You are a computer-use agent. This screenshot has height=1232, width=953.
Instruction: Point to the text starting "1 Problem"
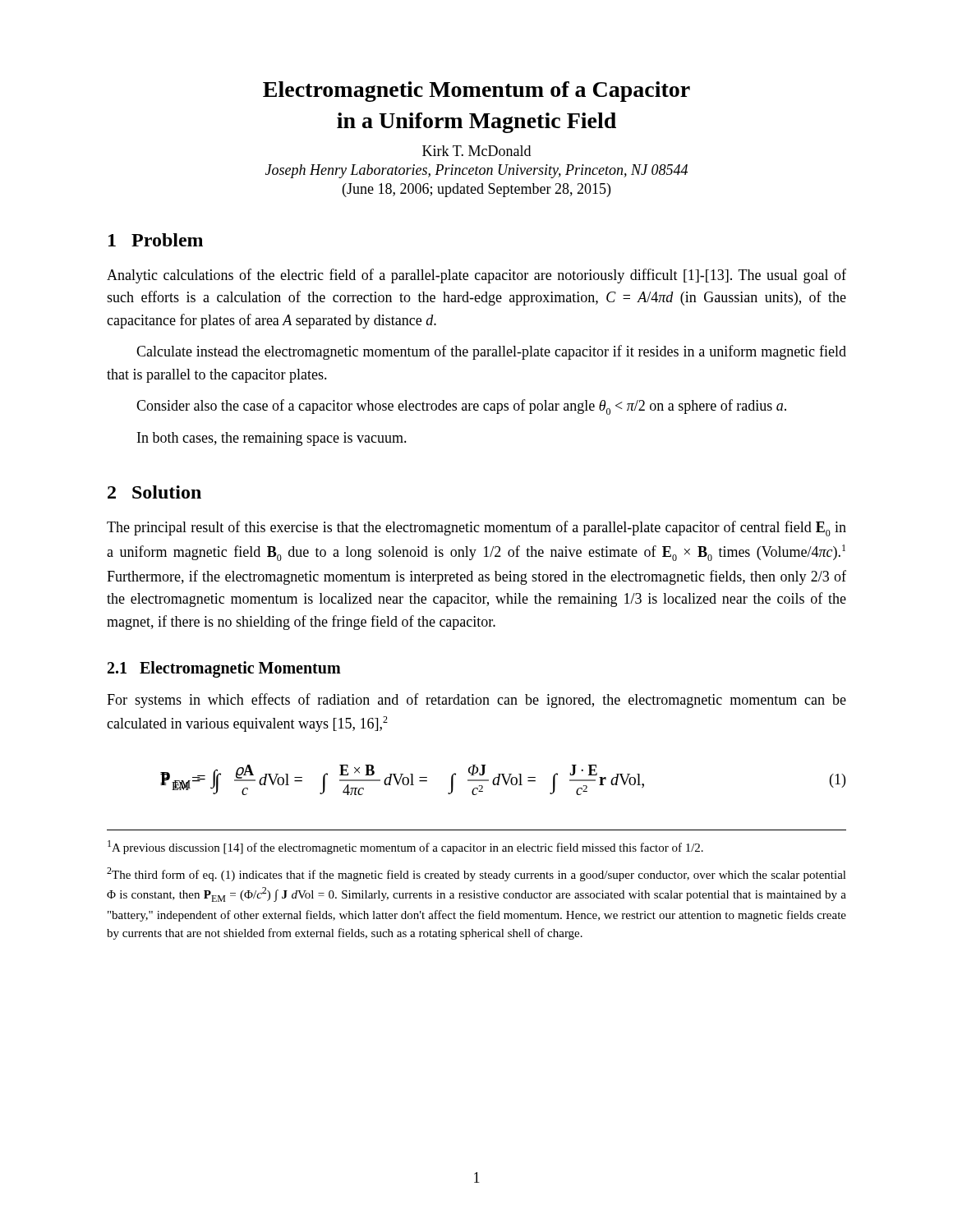pyautogui.click(x=155, y=240)
